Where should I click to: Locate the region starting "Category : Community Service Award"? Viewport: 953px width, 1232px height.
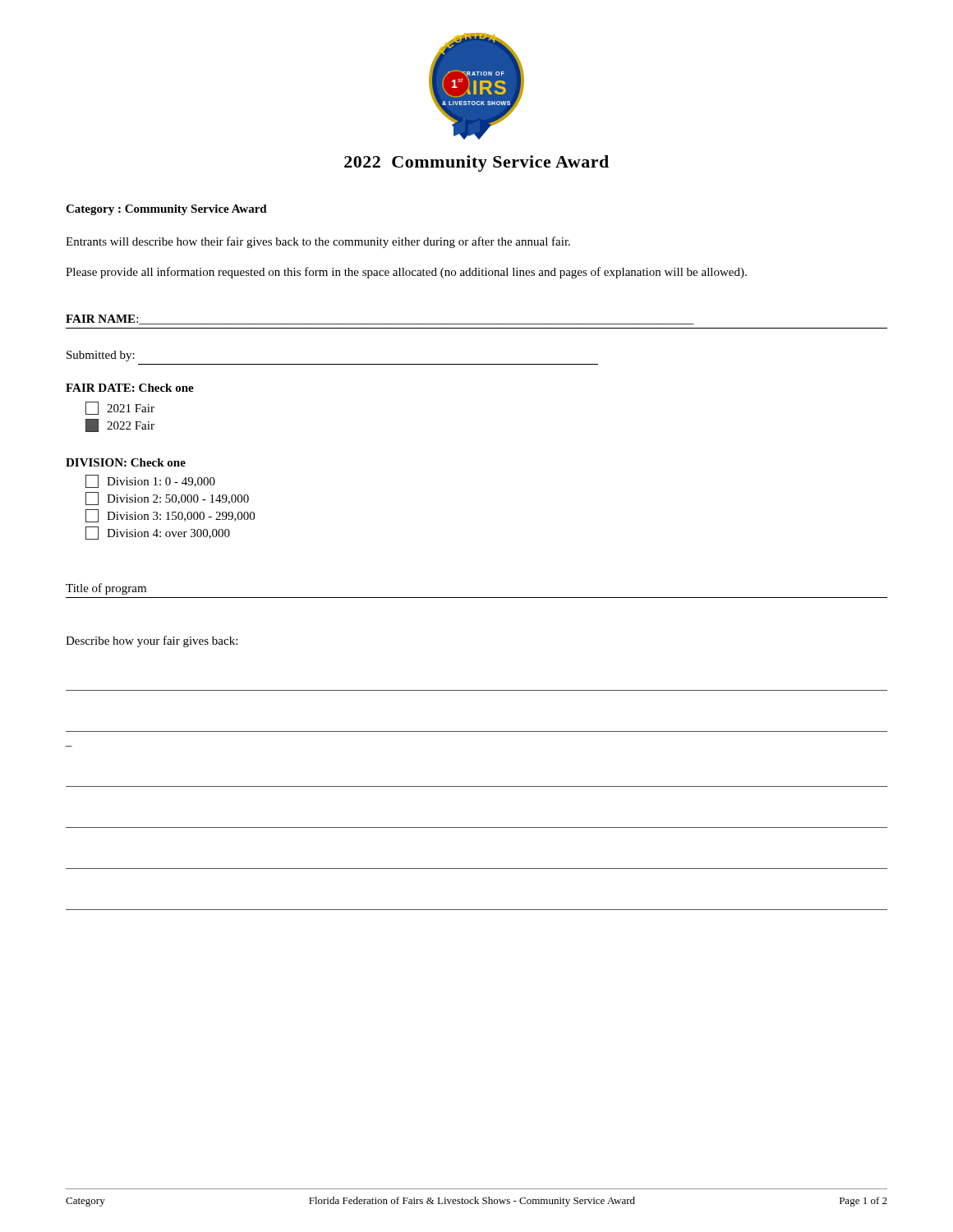click(x=166, y=209)
